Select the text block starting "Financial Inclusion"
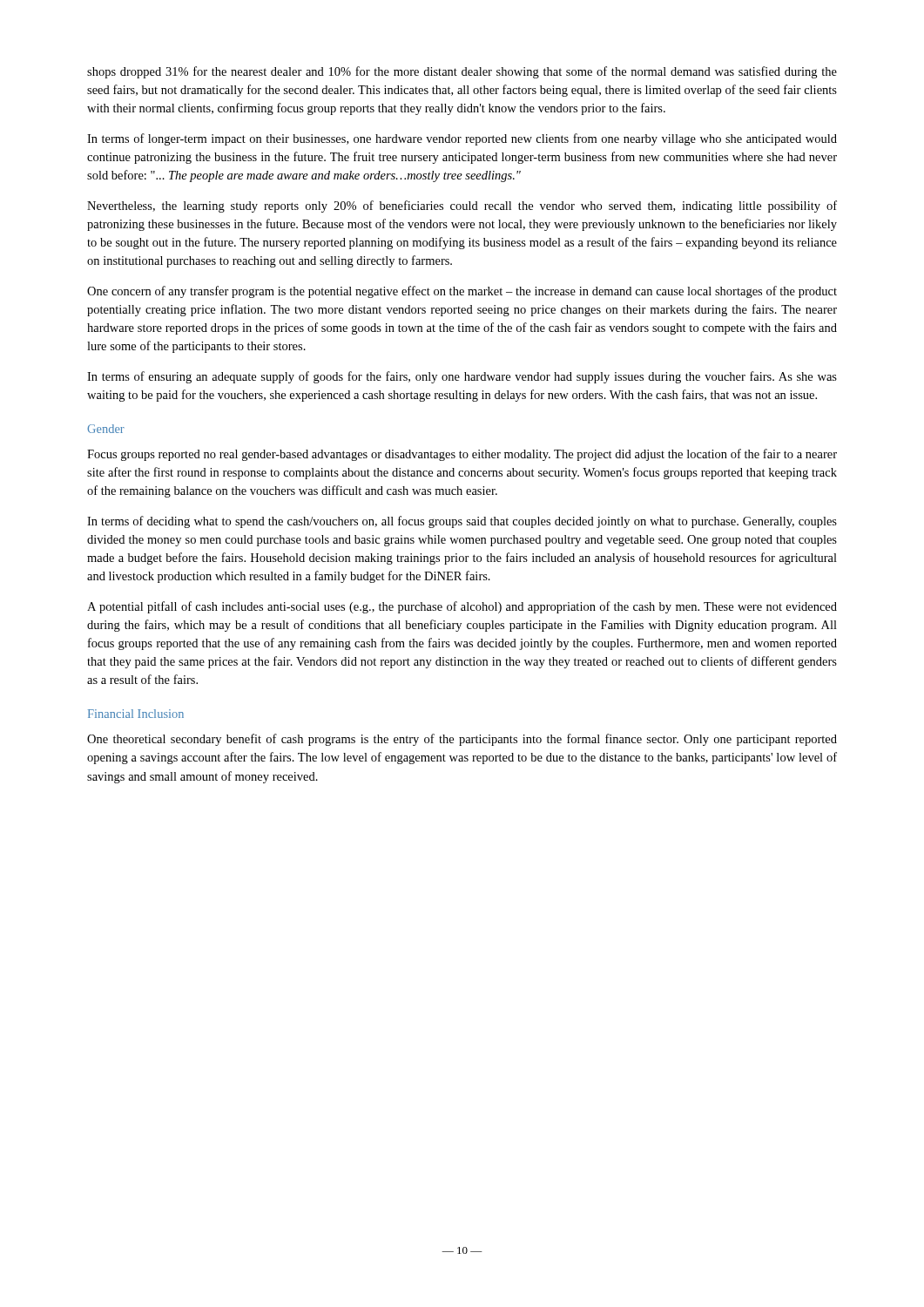 (136, 714)
